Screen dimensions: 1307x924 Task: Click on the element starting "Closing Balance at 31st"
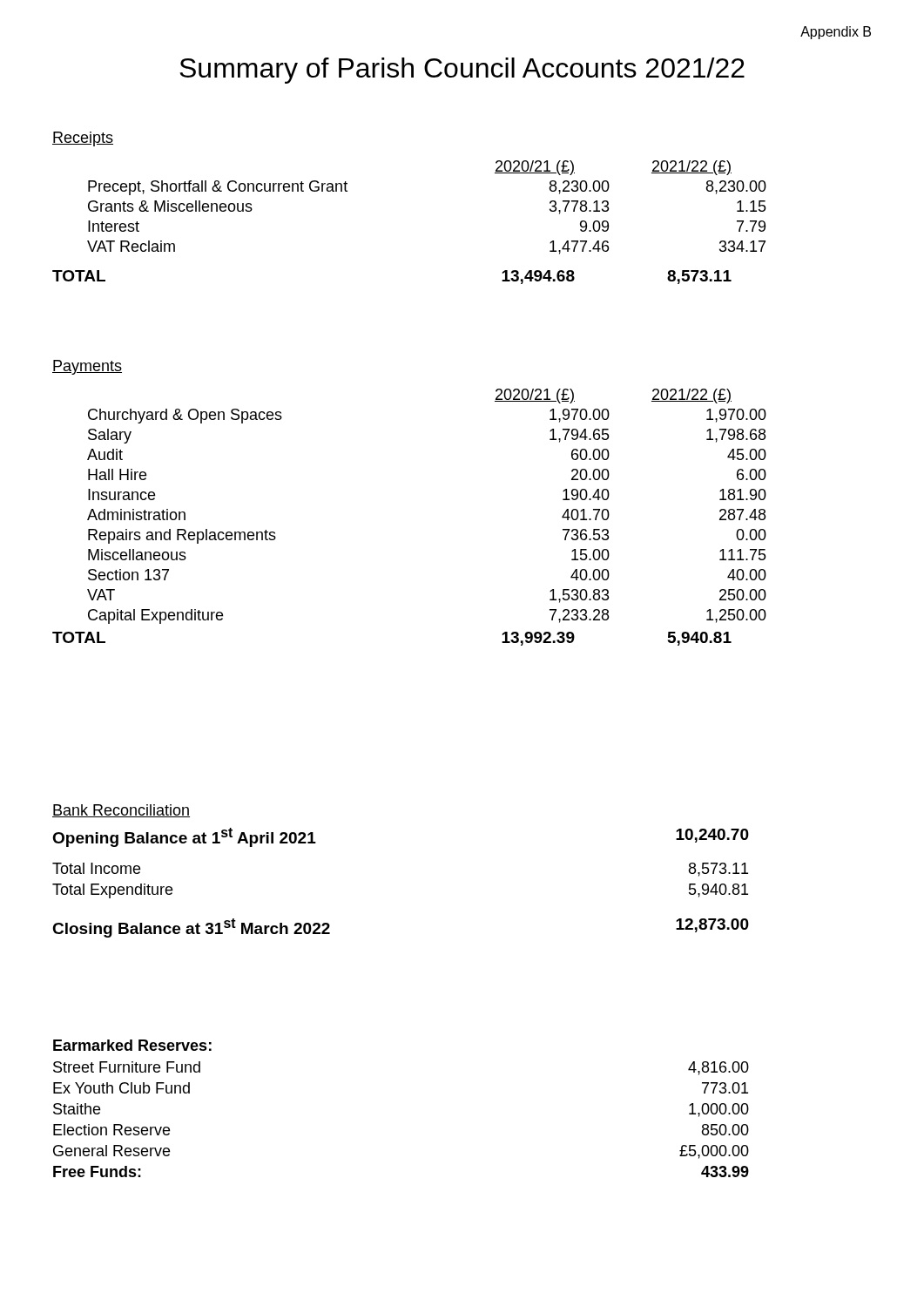(193, 928)
